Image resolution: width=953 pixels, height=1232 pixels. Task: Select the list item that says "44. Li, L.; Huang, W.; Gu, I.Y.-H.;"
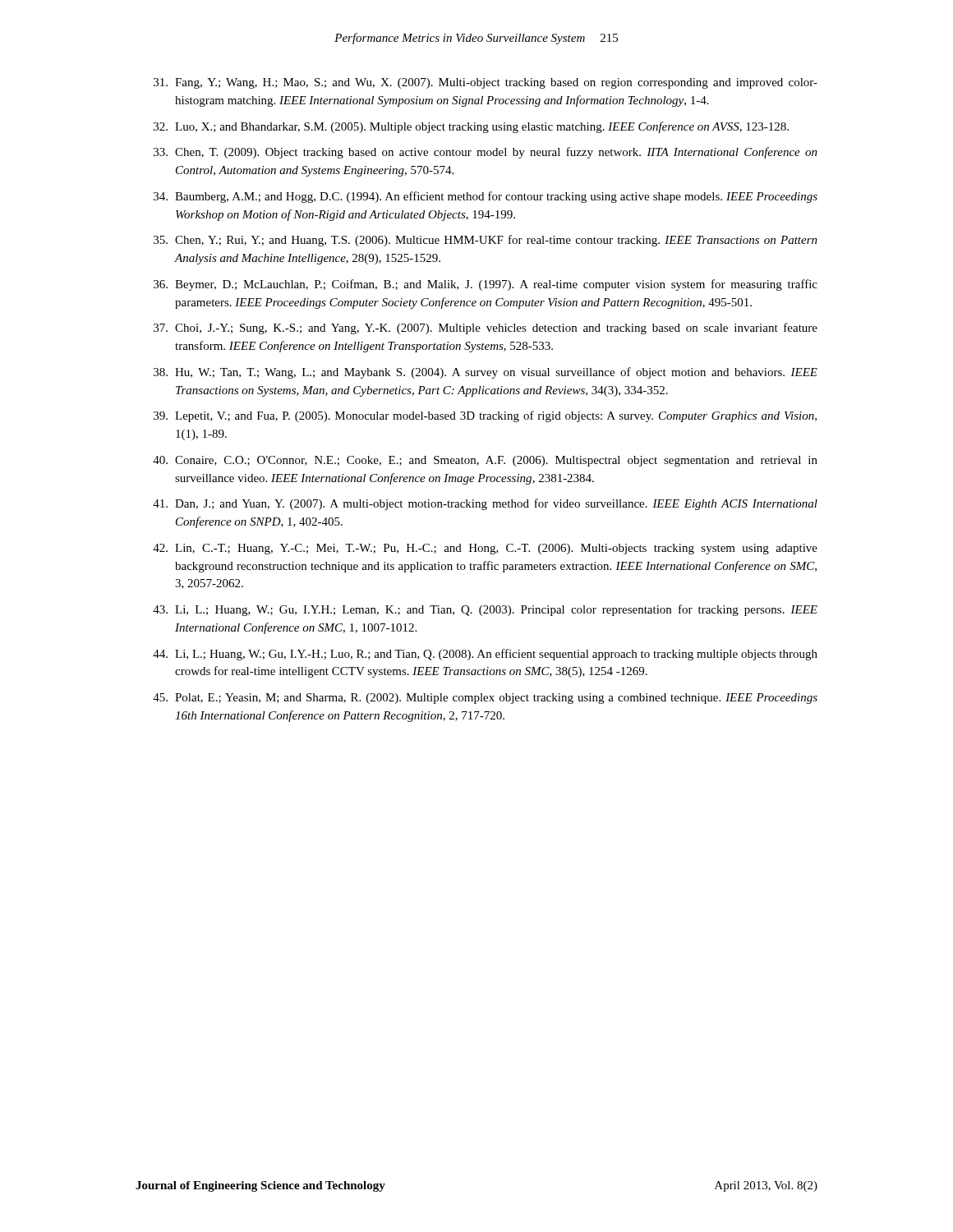476,663
